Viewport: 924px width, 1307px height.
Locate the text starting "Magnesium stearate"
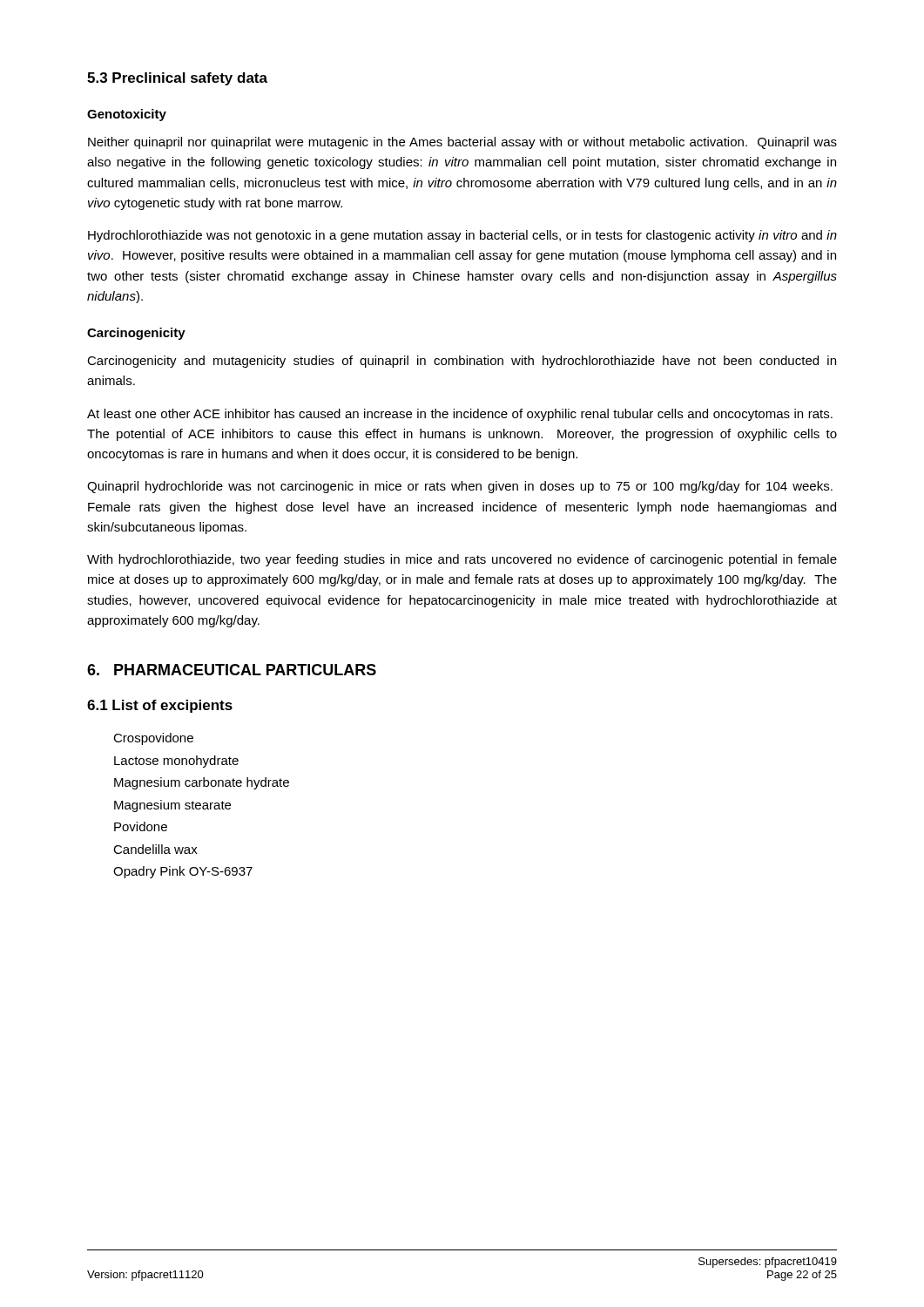pyautogui.click(x=172, y=804)
